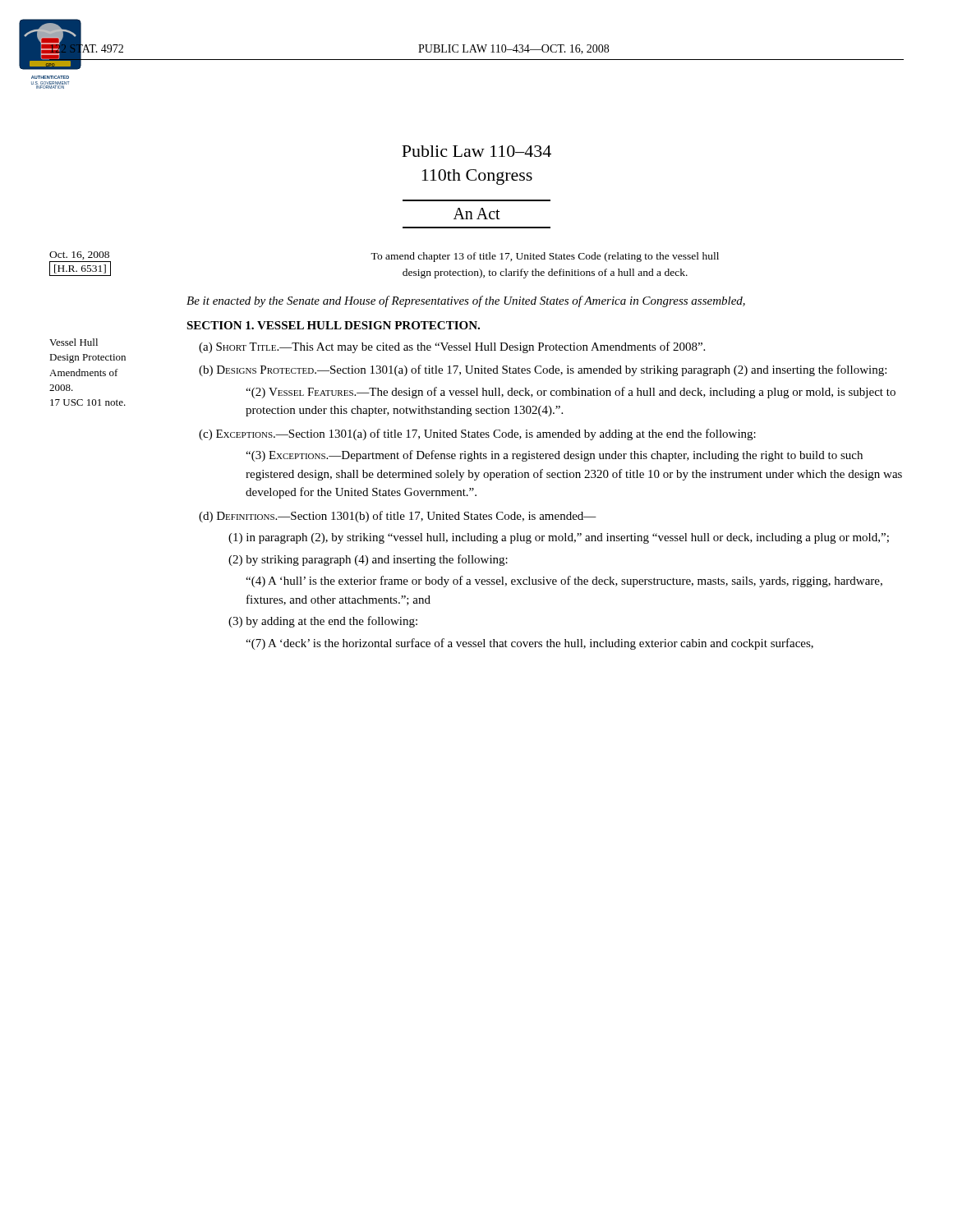Viewport: 953px width, 1232px height.
Task: Navigate to the region starting "(d) Definitions.—Section 1301(b) of title"
Action: point(391,516)
